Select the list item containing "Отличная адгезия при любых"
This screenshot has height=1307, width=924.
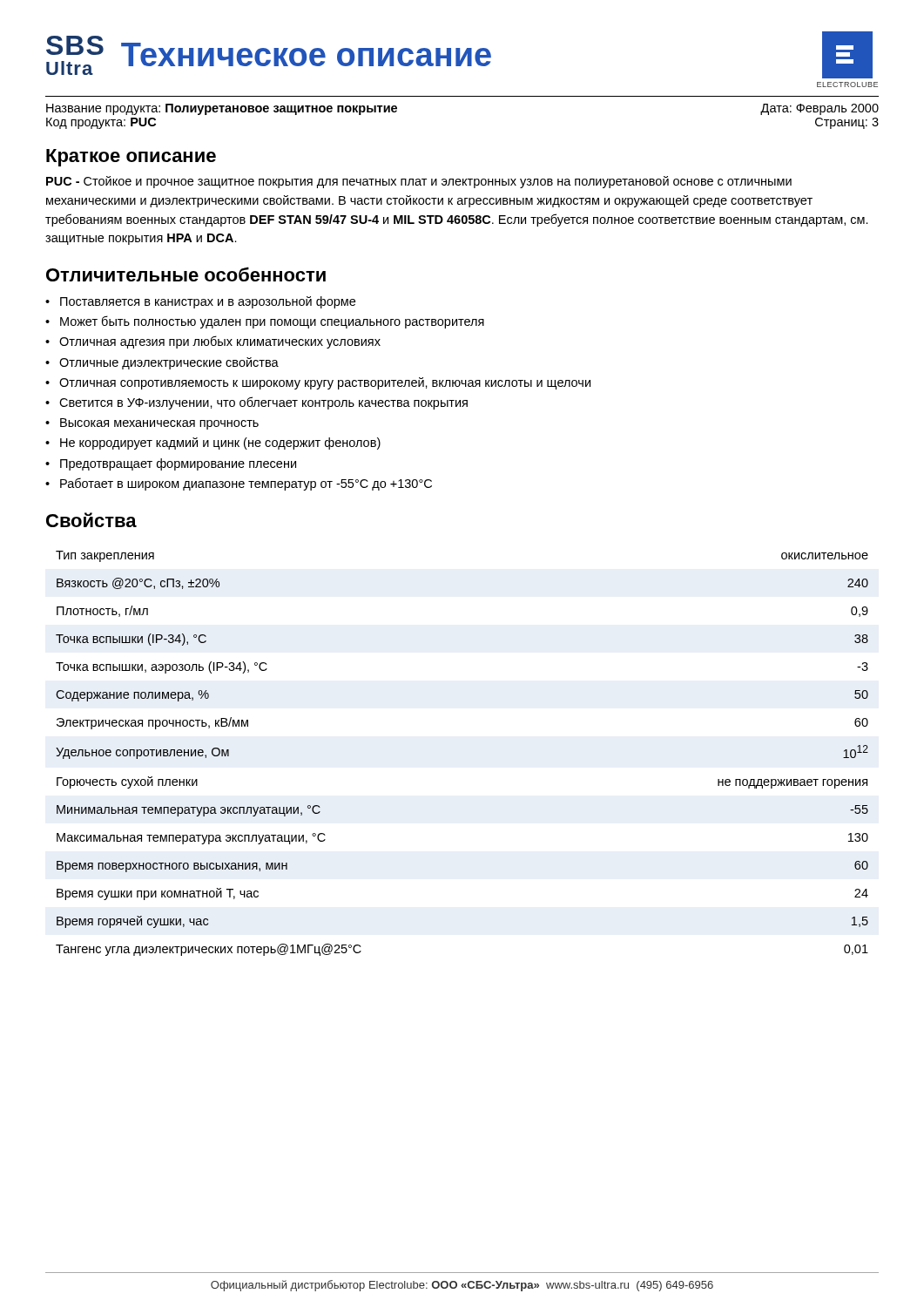coord(220,342)
